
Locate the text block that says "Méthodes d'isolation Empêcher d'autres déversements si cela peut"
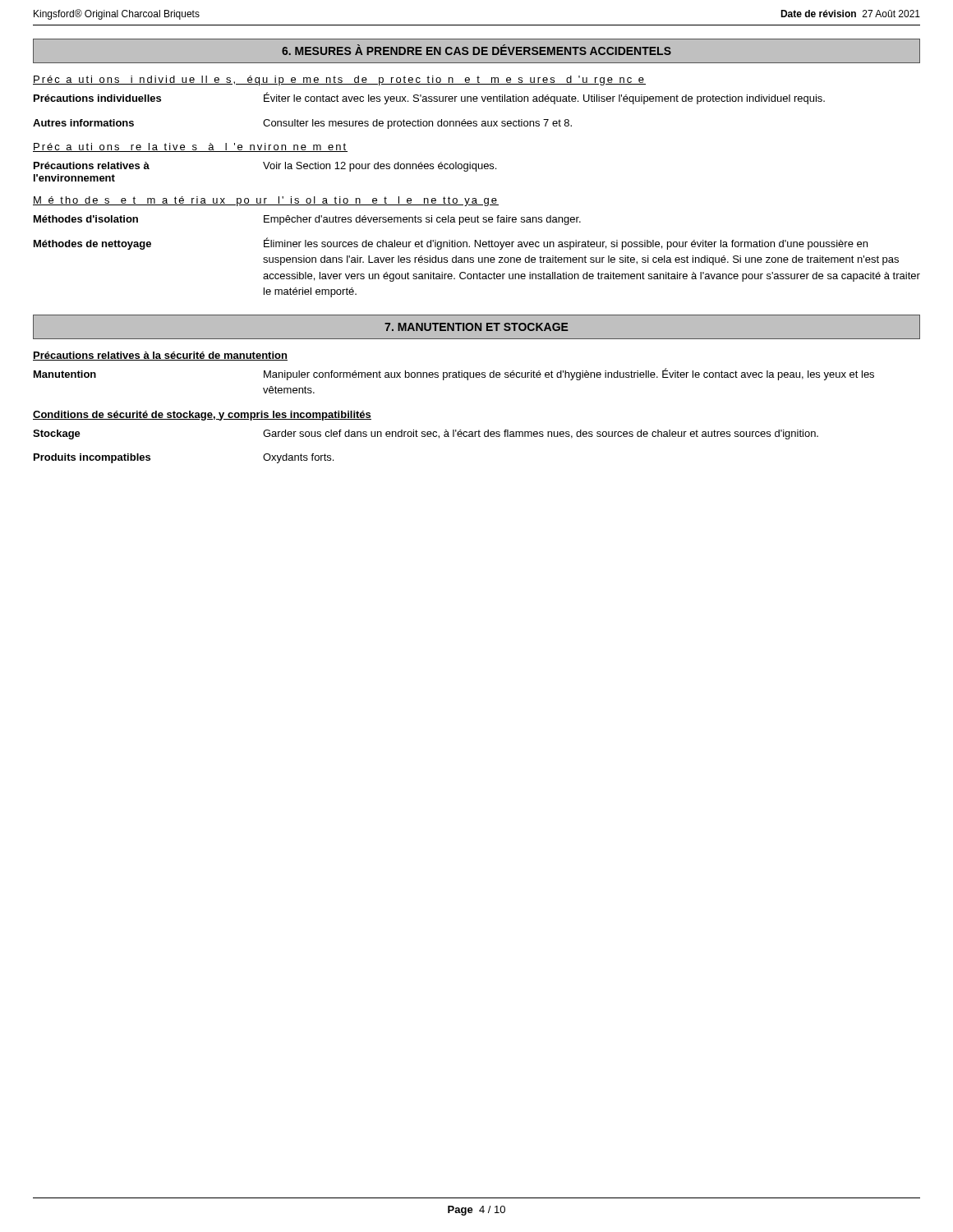click(476, 219)
